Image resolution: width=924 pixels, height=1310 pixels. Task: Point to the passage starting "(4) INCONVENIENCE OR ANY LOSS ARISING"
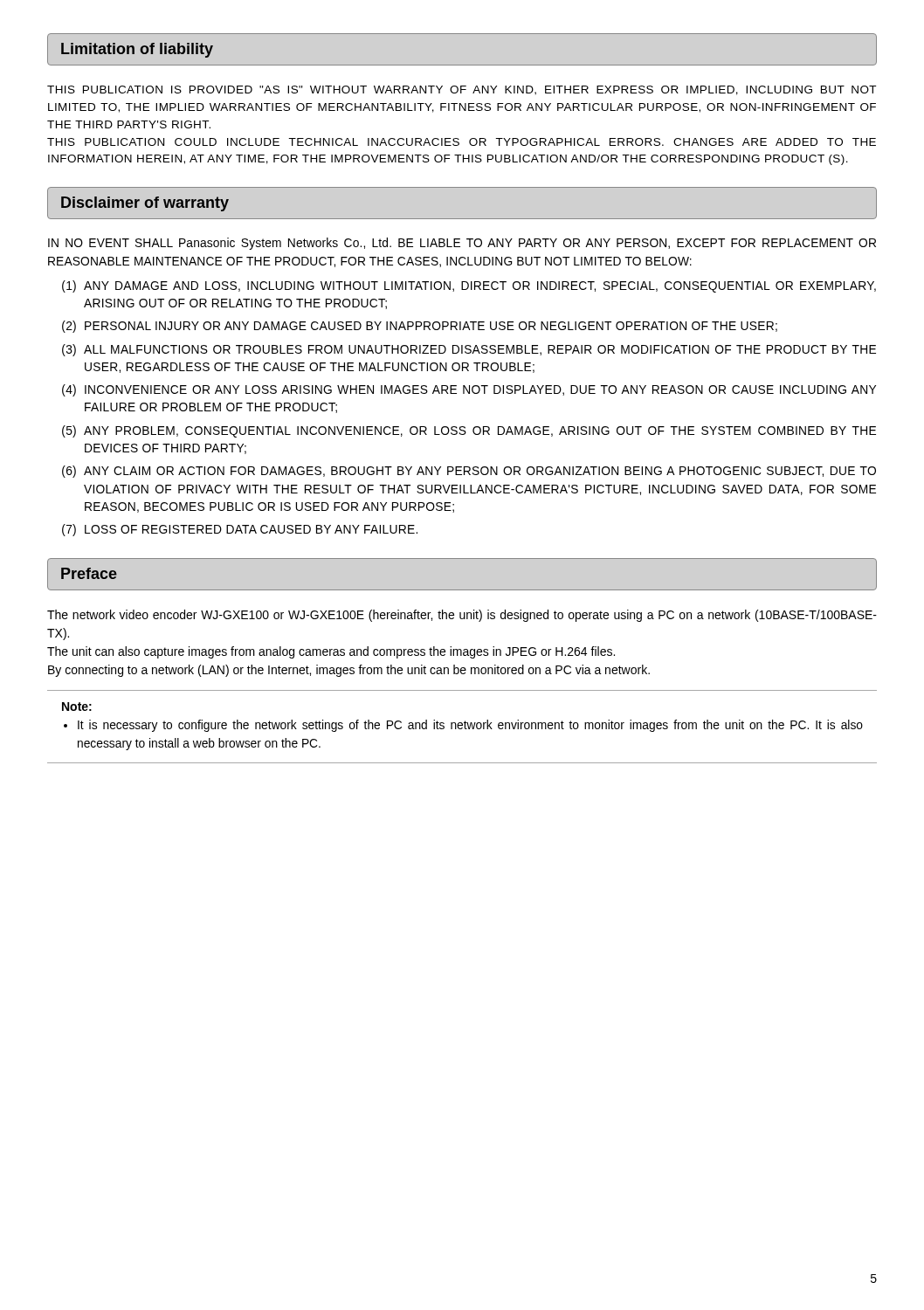[462, 400]
